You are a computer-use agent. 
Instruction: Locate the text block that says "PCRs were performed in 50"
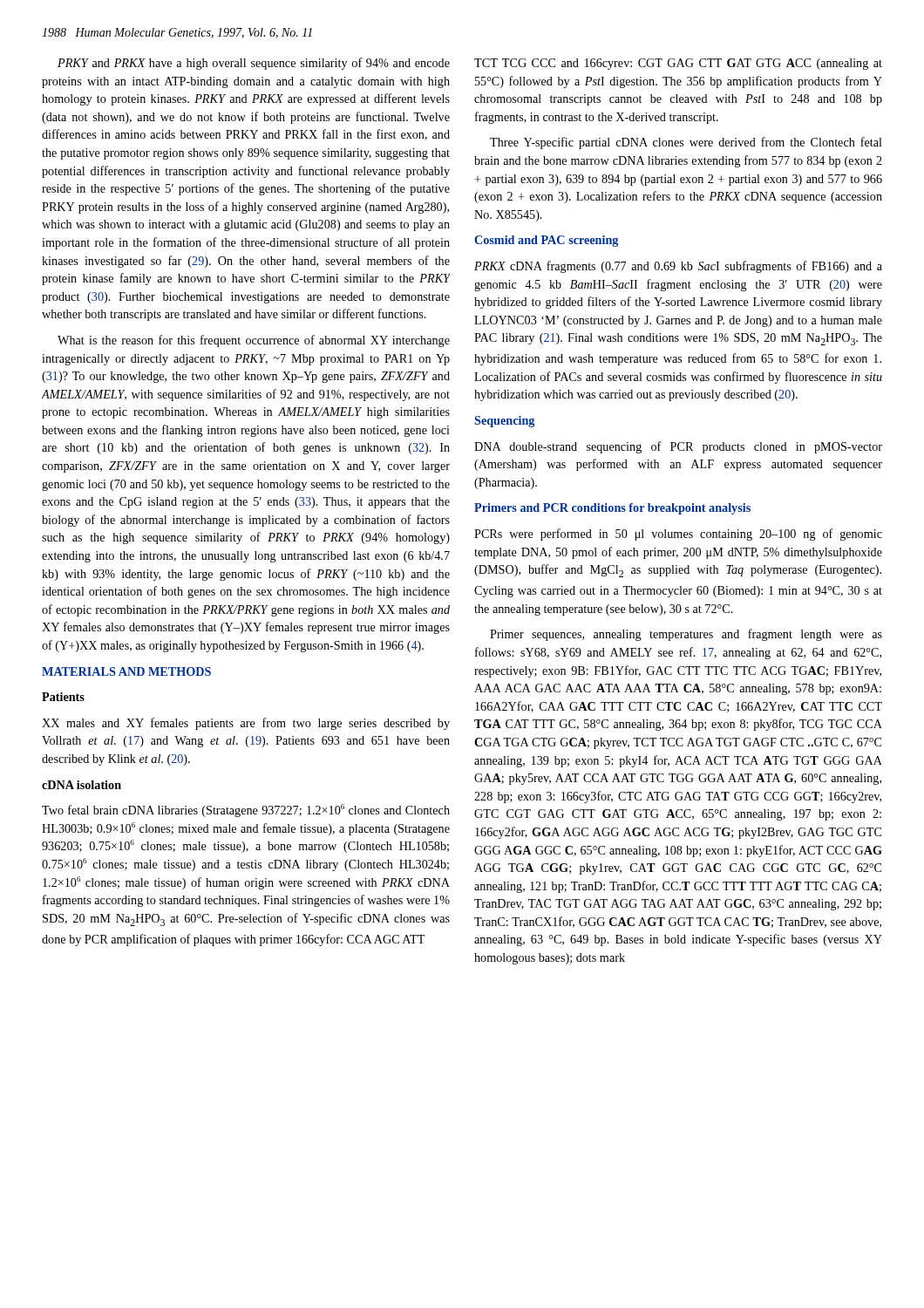[x=678, y=571]
